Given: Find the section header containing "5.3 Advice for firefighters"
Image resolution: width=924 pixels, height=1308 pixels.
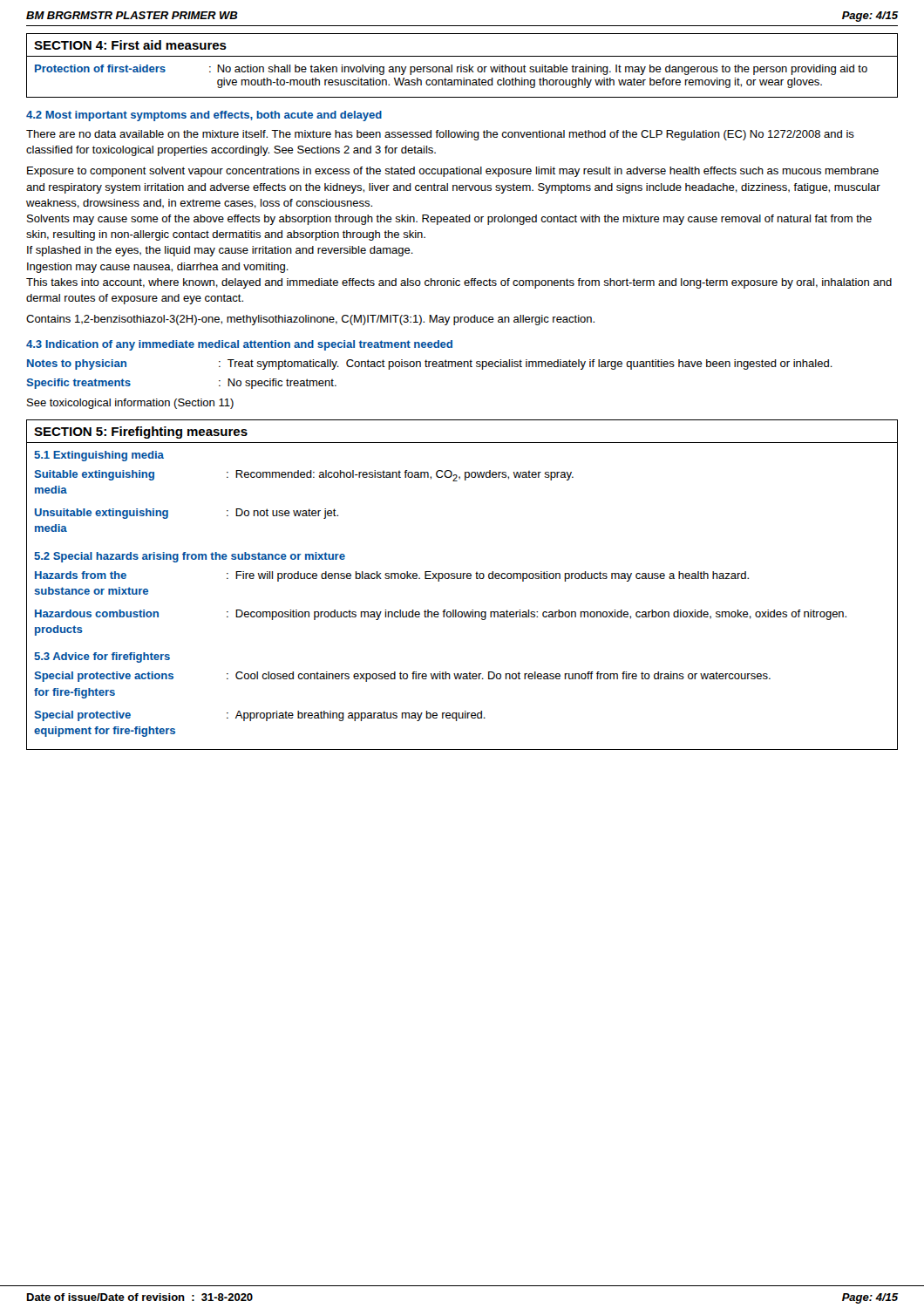Looking at the screenshot, I should pyautogui.click(x=102, y=656).
